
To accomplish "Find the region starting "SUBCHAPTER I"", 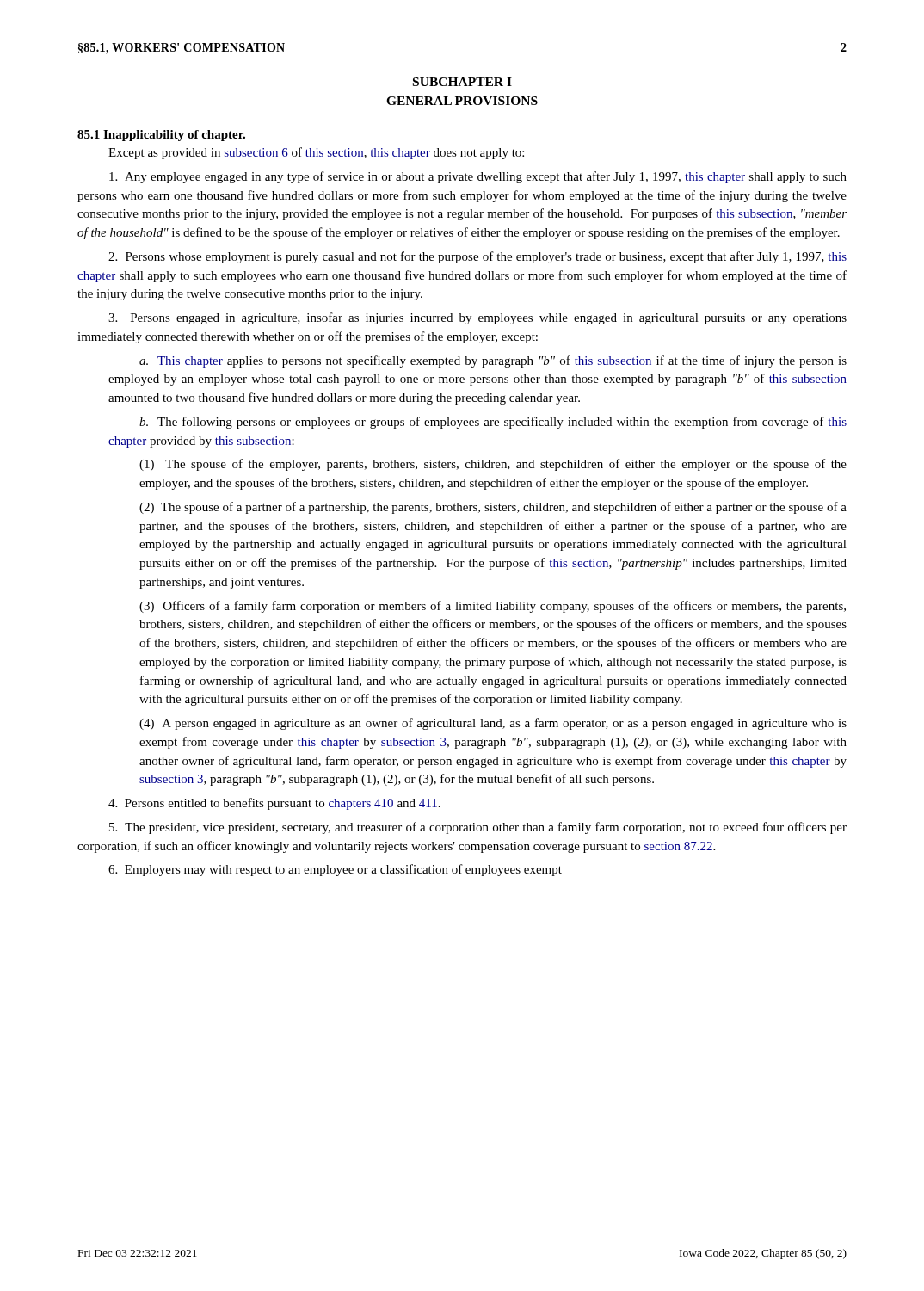I will [462, 81].
